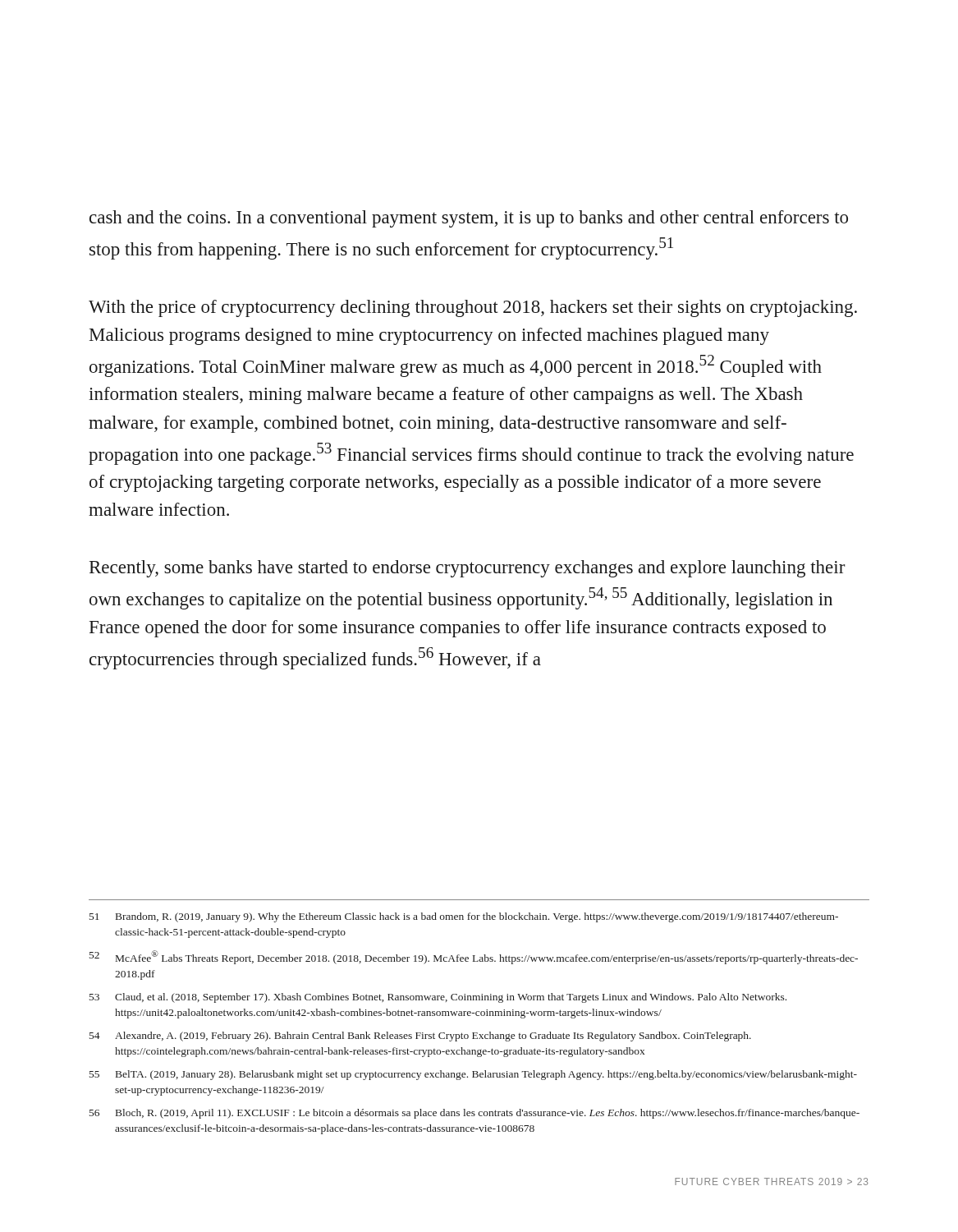958x1232 pixels.
Task: Select the footnote with the text "56 Bloch, R. (2019, April 11). EXCLUSIF :"
Action: coord(479,1121)
